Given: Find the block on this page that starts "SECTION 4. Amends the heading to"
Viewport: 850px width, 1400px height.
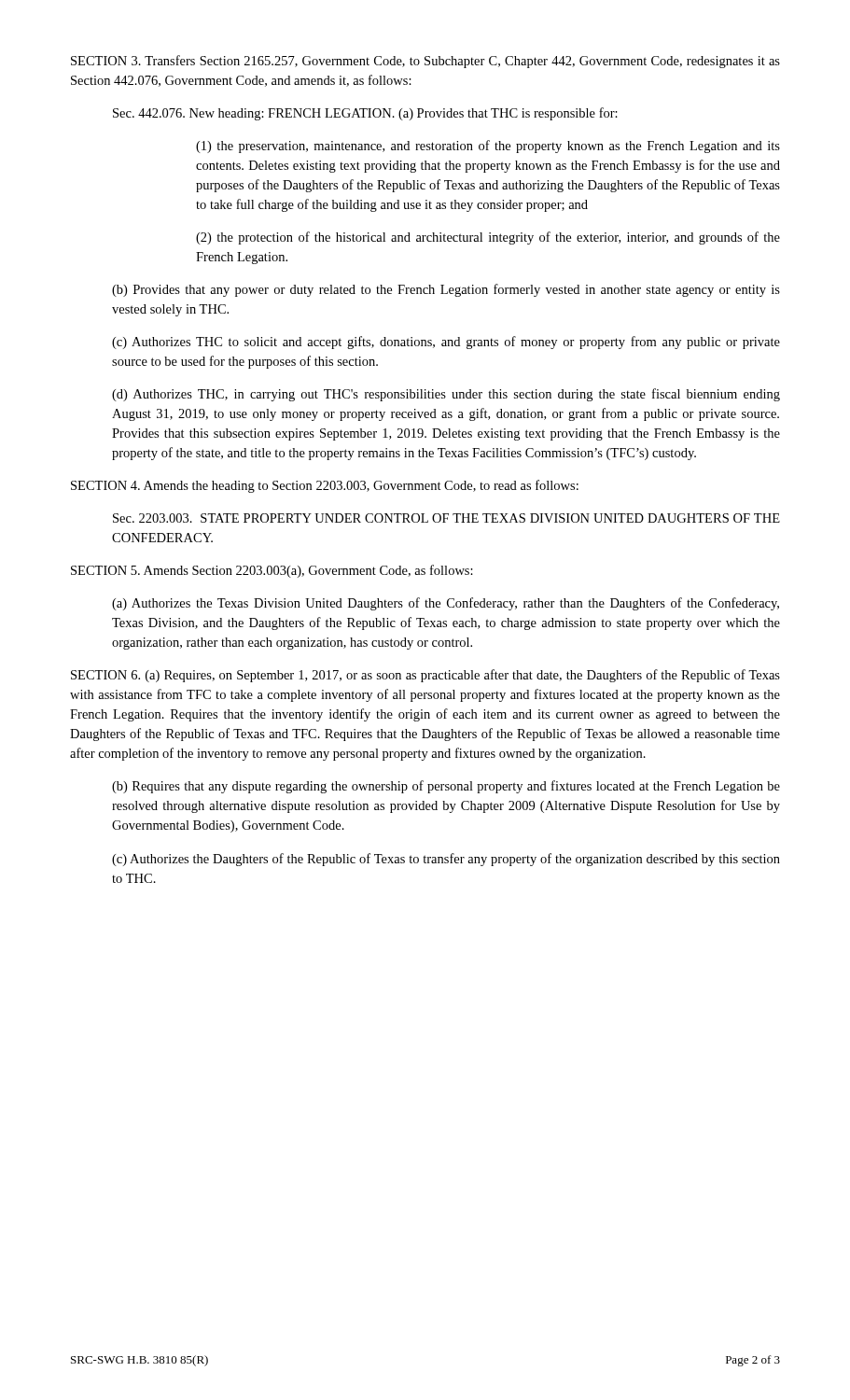Looking at the screenshot, I should [325, 486].
